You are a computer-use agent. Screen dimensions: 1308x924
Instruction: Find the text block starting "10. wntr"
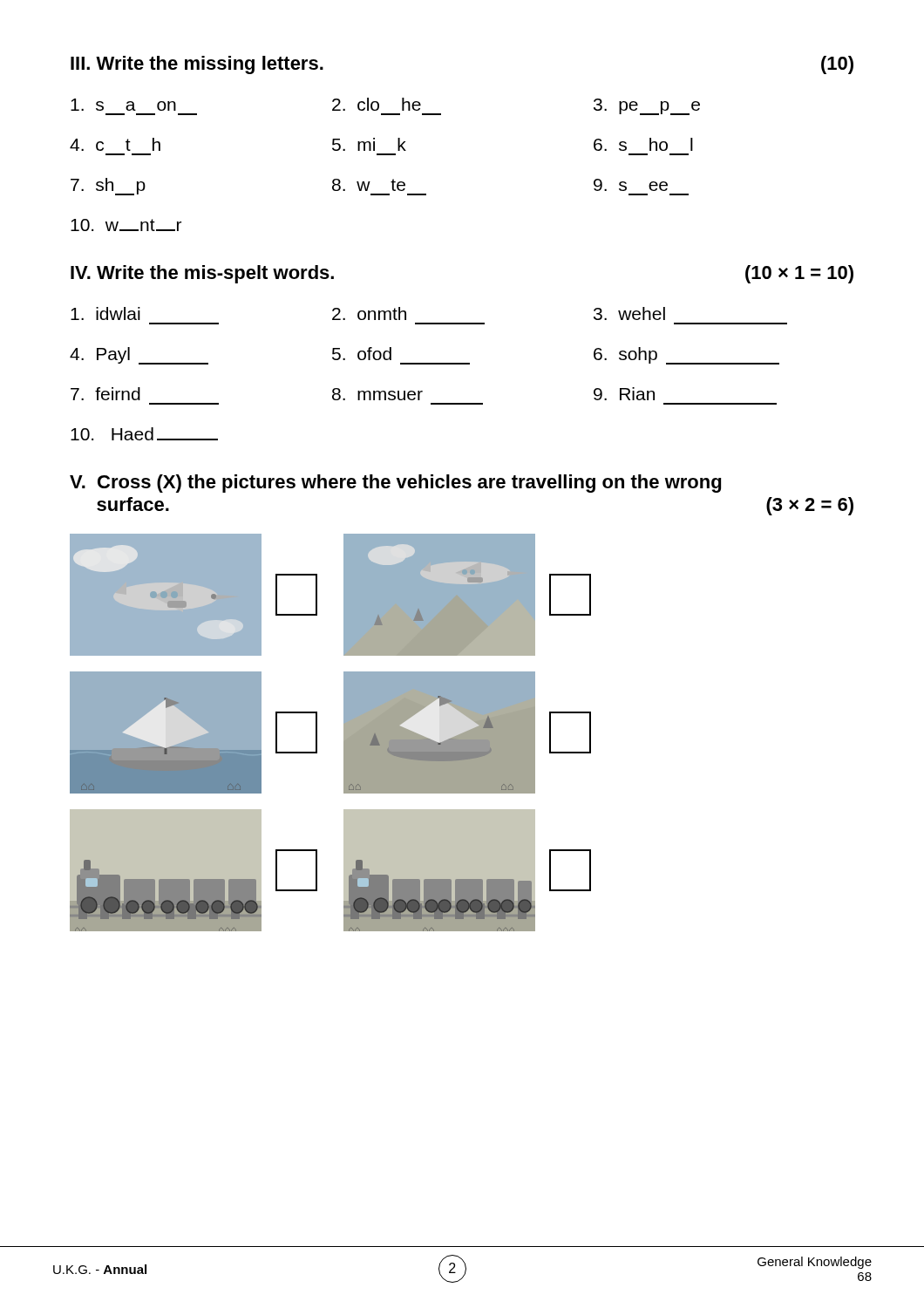(126, 225)
